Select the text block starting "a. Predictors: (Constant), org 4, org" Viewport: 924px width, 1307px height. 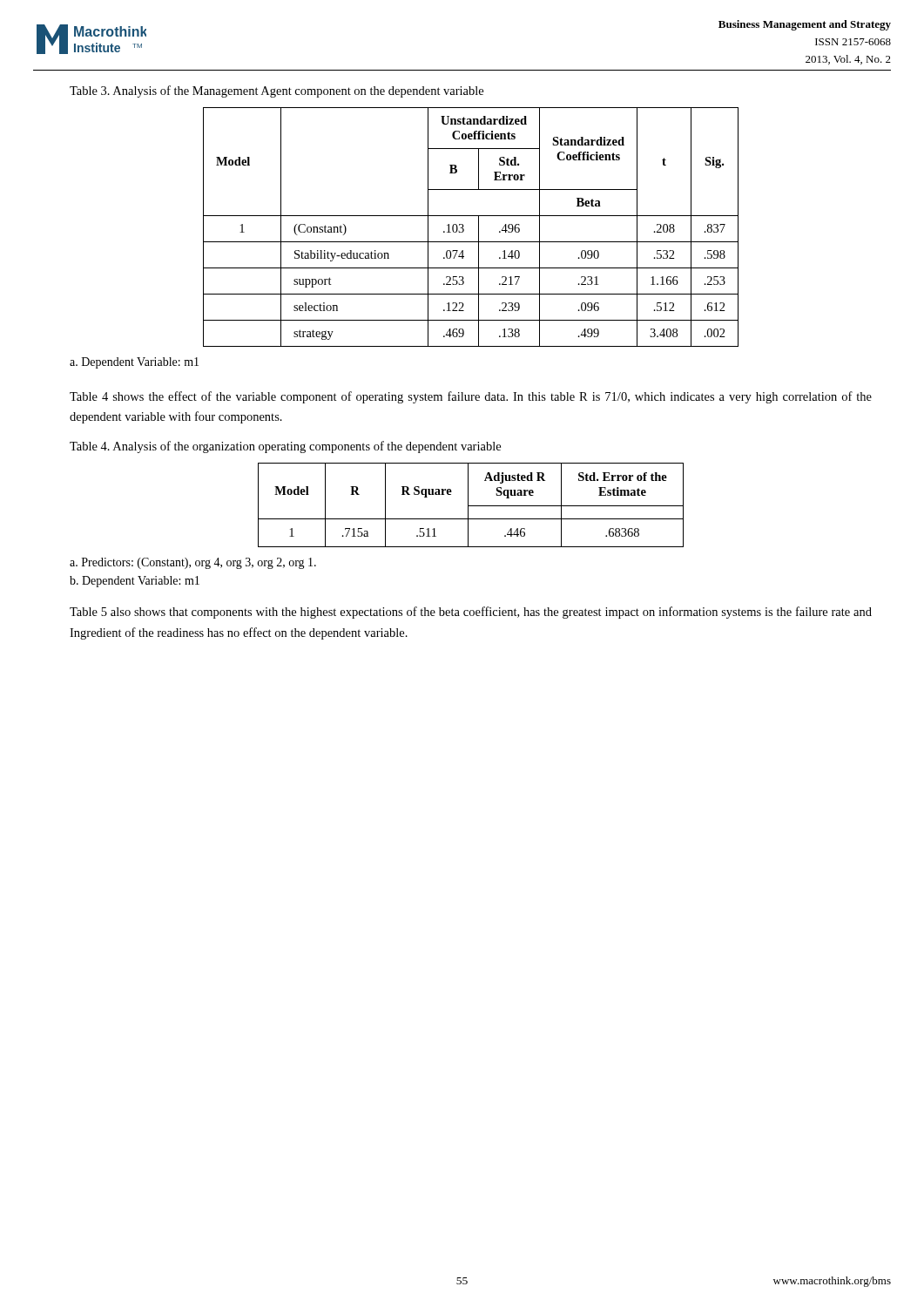point(193,563)
